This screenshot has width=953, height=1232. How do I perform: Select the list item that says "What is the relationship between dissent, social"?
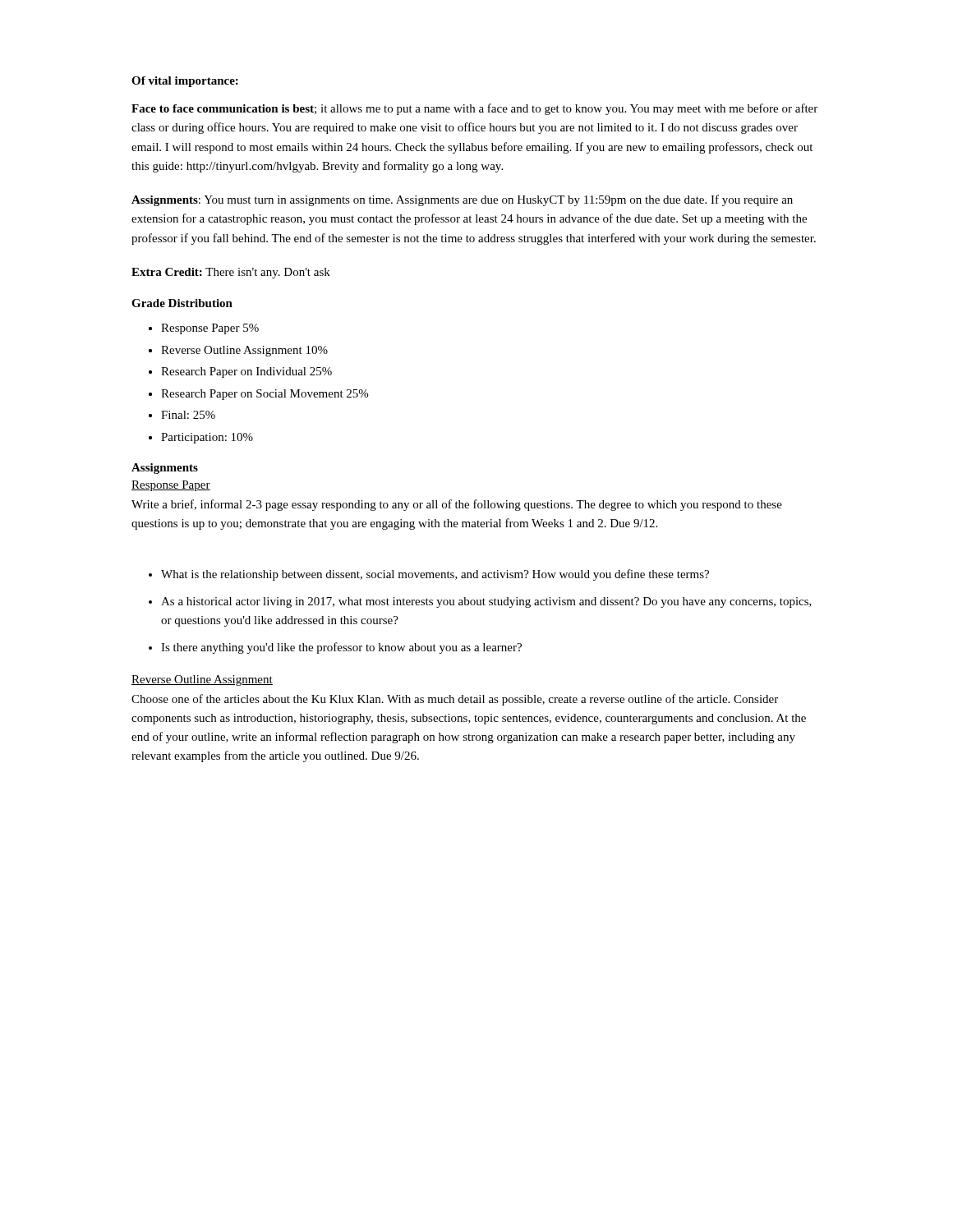point(491,574)
